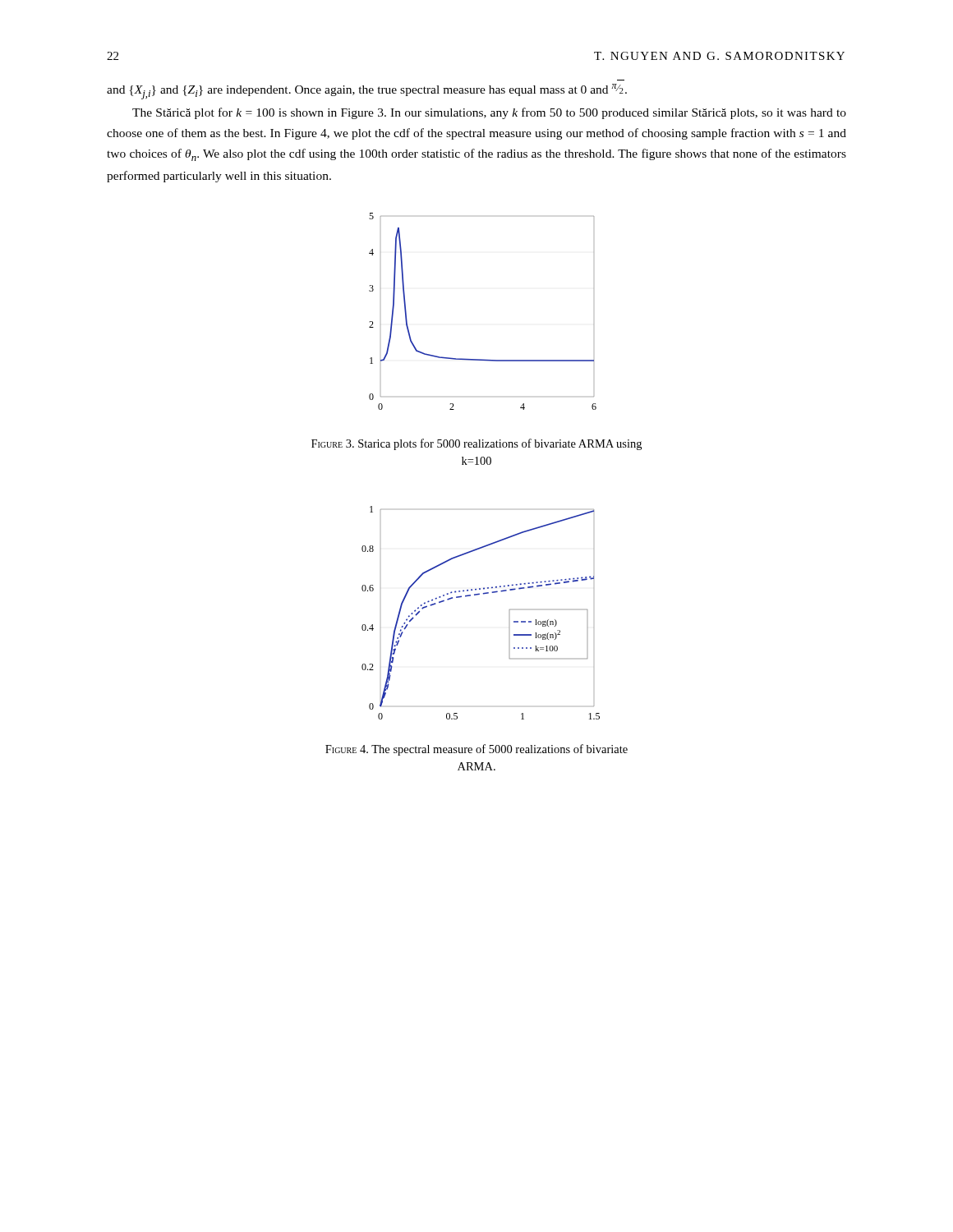Click the caption that begins "Figure 4. The spectral"
Image resolution: width=953 pixels, height=1232 pixels.
point(476,758)
